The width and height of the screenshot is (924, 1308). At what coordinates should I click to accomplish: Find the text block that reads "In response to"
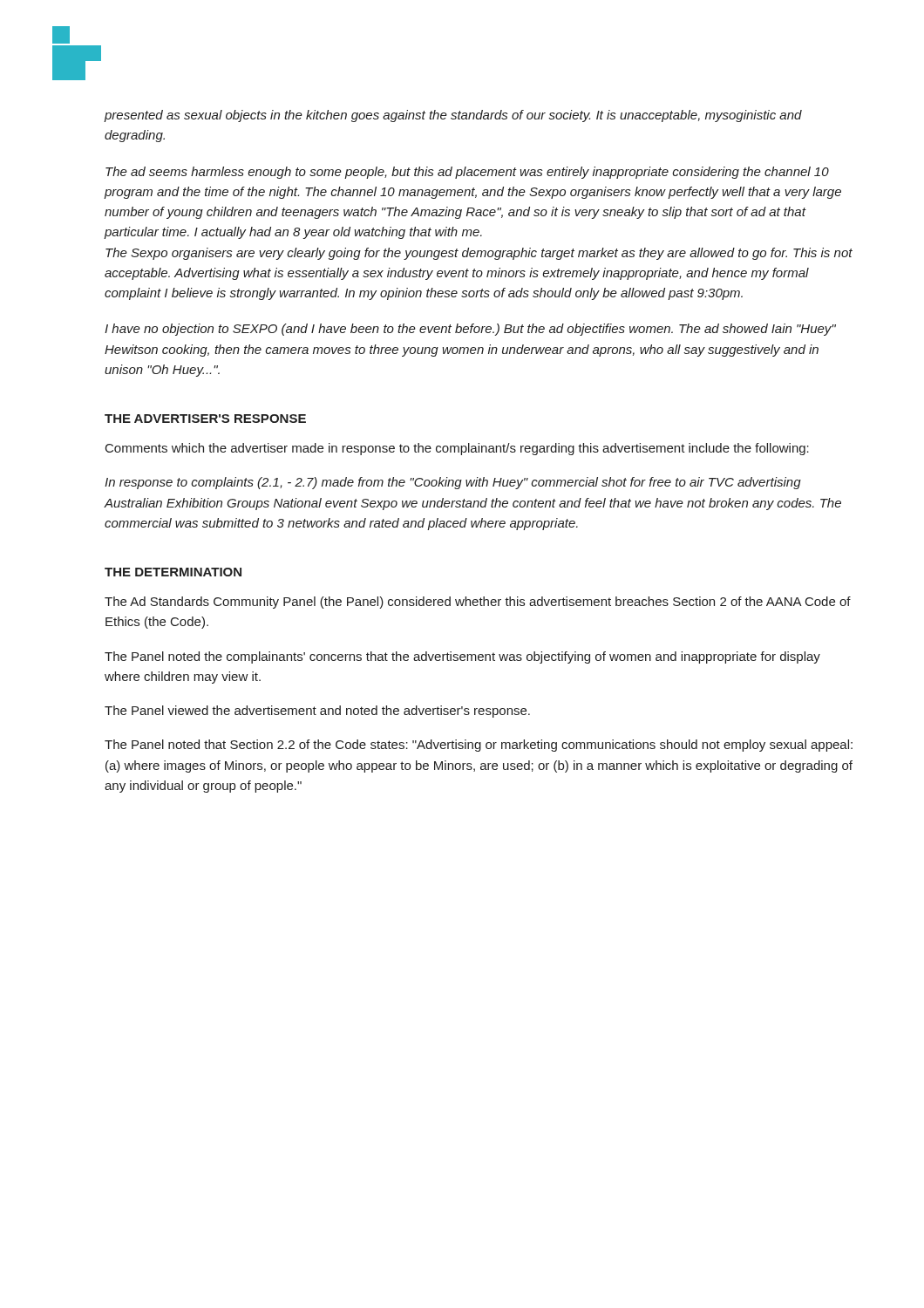(x=473, y=502)
